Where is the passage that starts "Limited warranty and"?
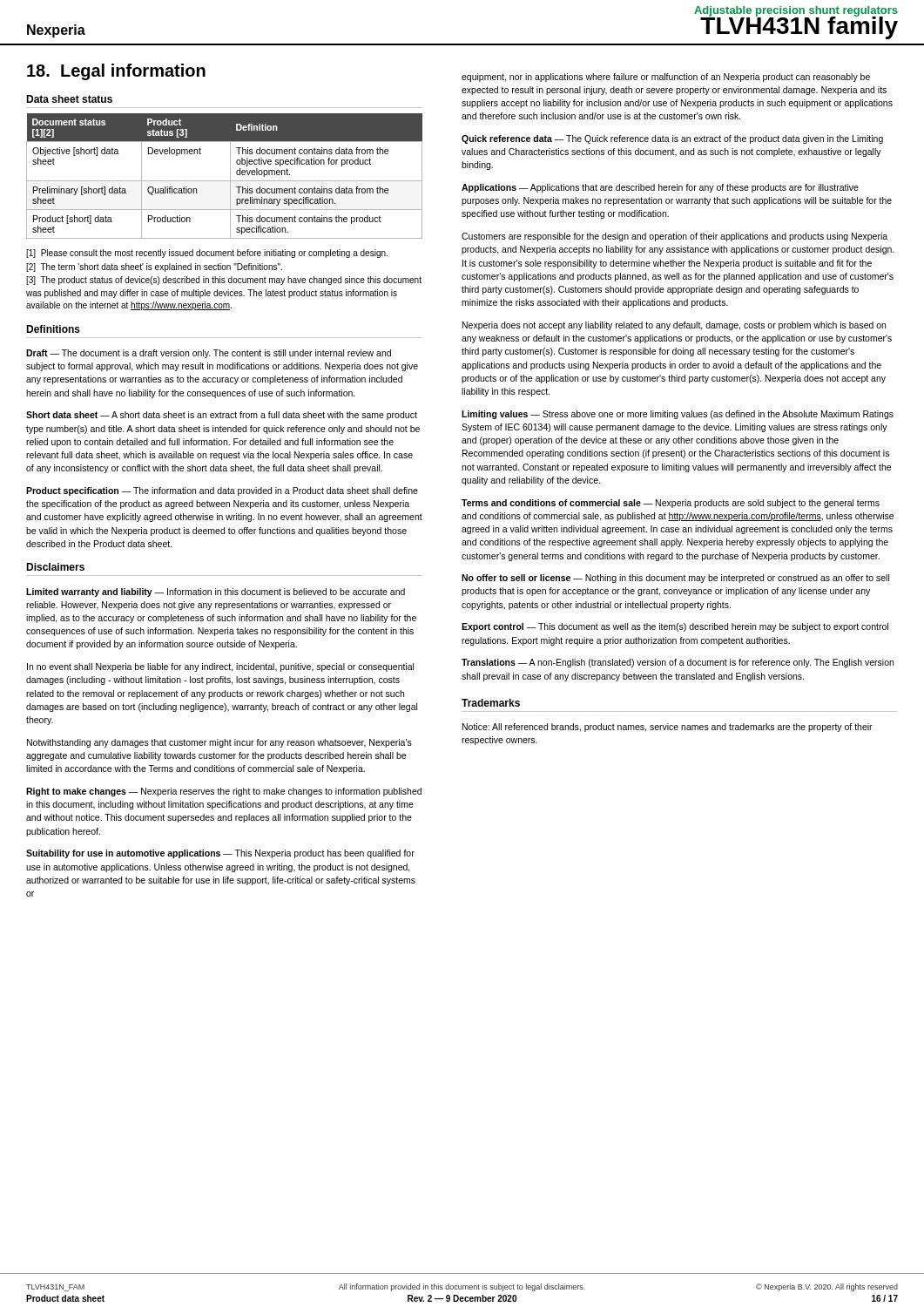The width and height of the screenshot is (924, 1307). coord(224,618)
